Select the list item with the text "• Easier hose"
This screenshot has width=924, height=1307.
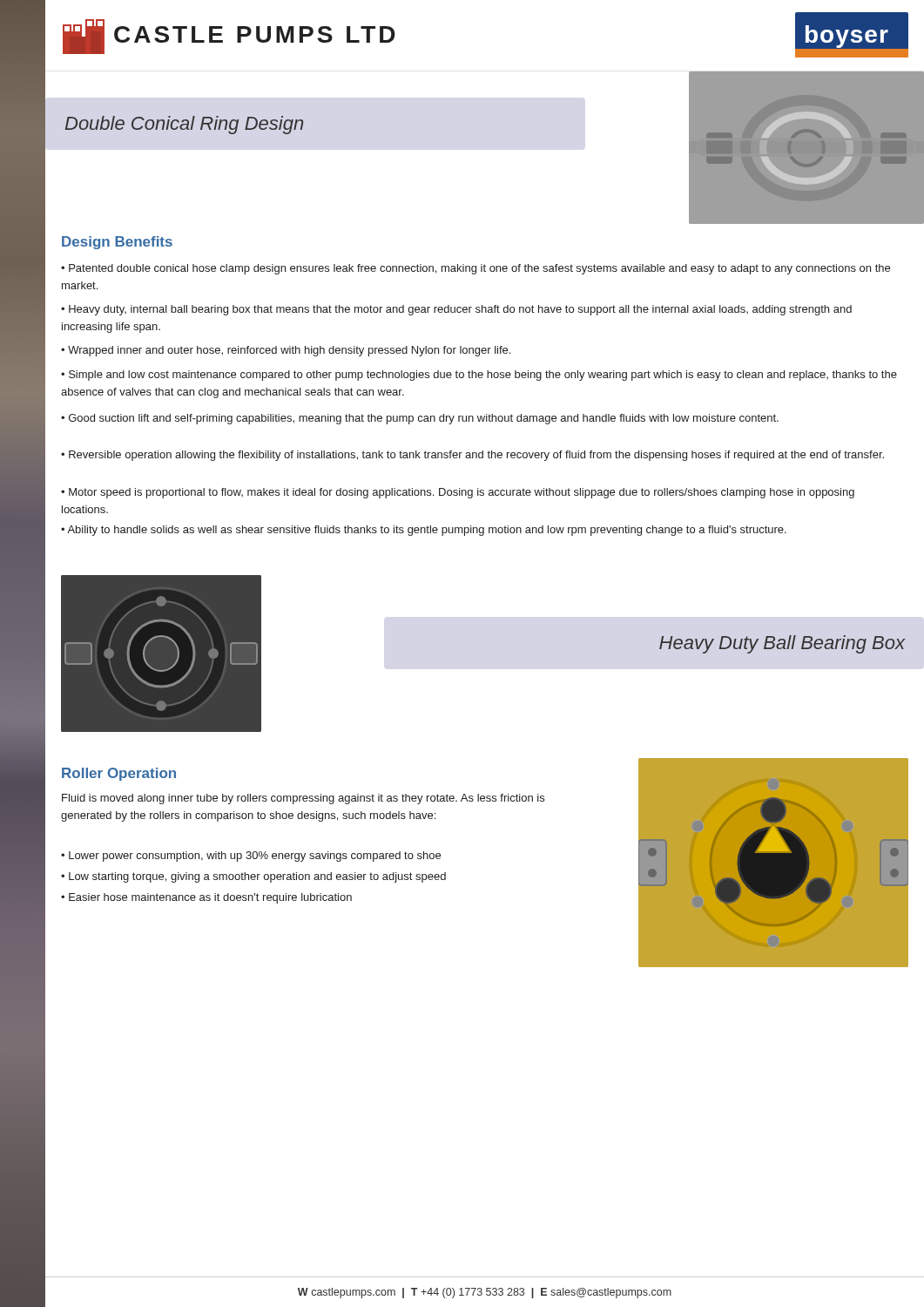point(207,897)
